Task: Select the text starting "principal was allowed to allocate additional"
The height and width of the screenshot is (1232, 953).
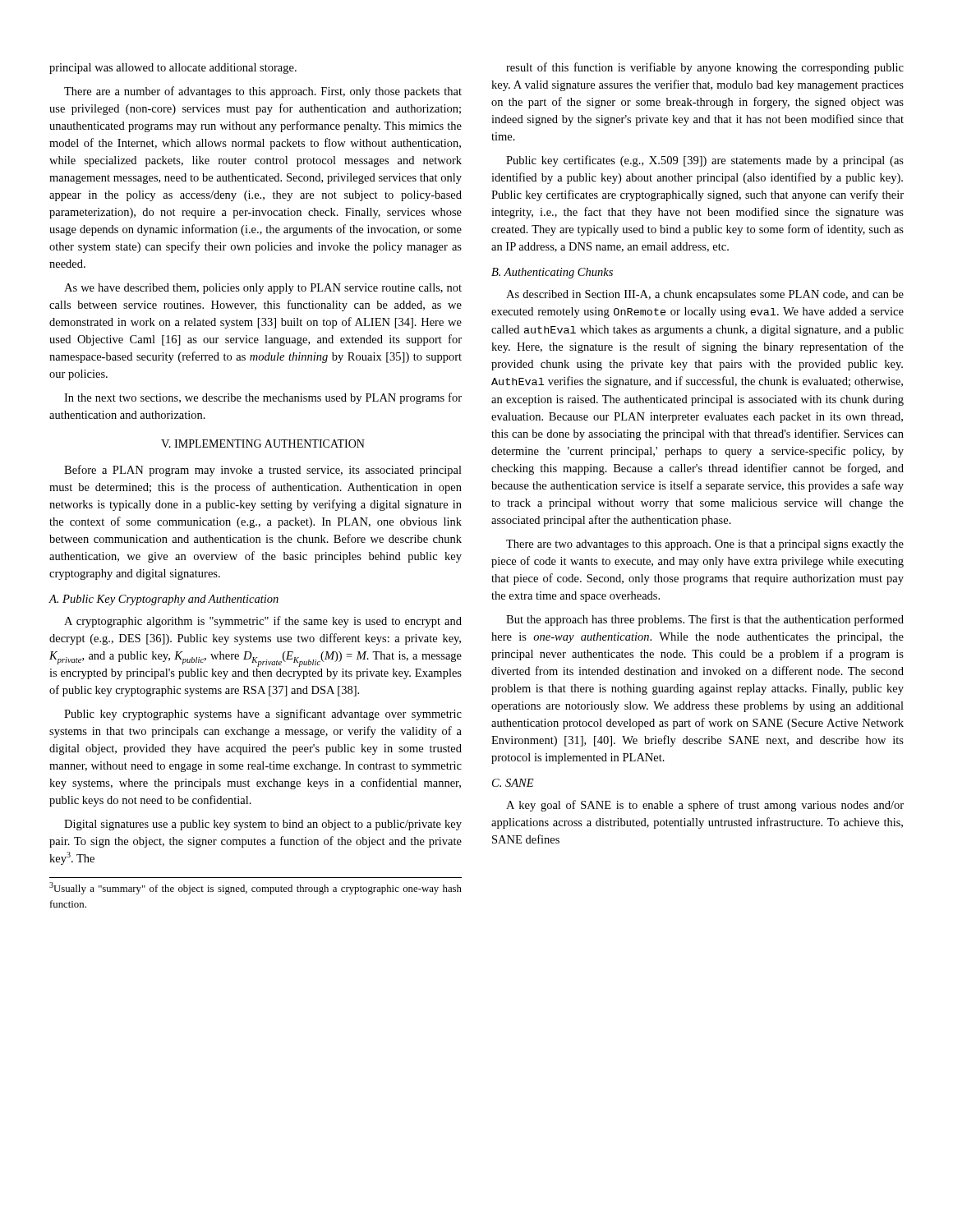Action: coord(255,242)
